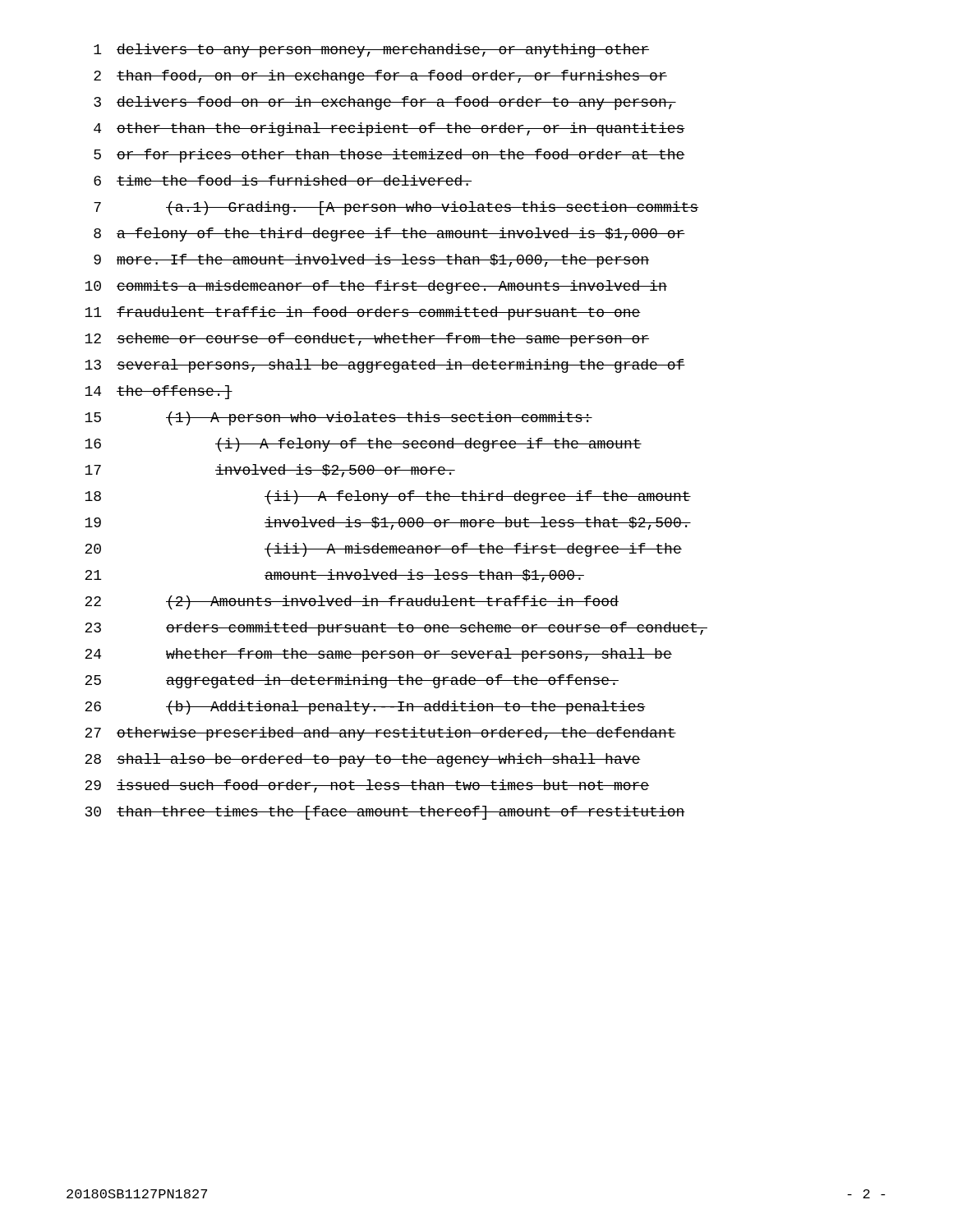953x1232 pixels.
Task: Locate the block of text that opens with "9 more. If the amount involved"
Action: tap(476, 260)
